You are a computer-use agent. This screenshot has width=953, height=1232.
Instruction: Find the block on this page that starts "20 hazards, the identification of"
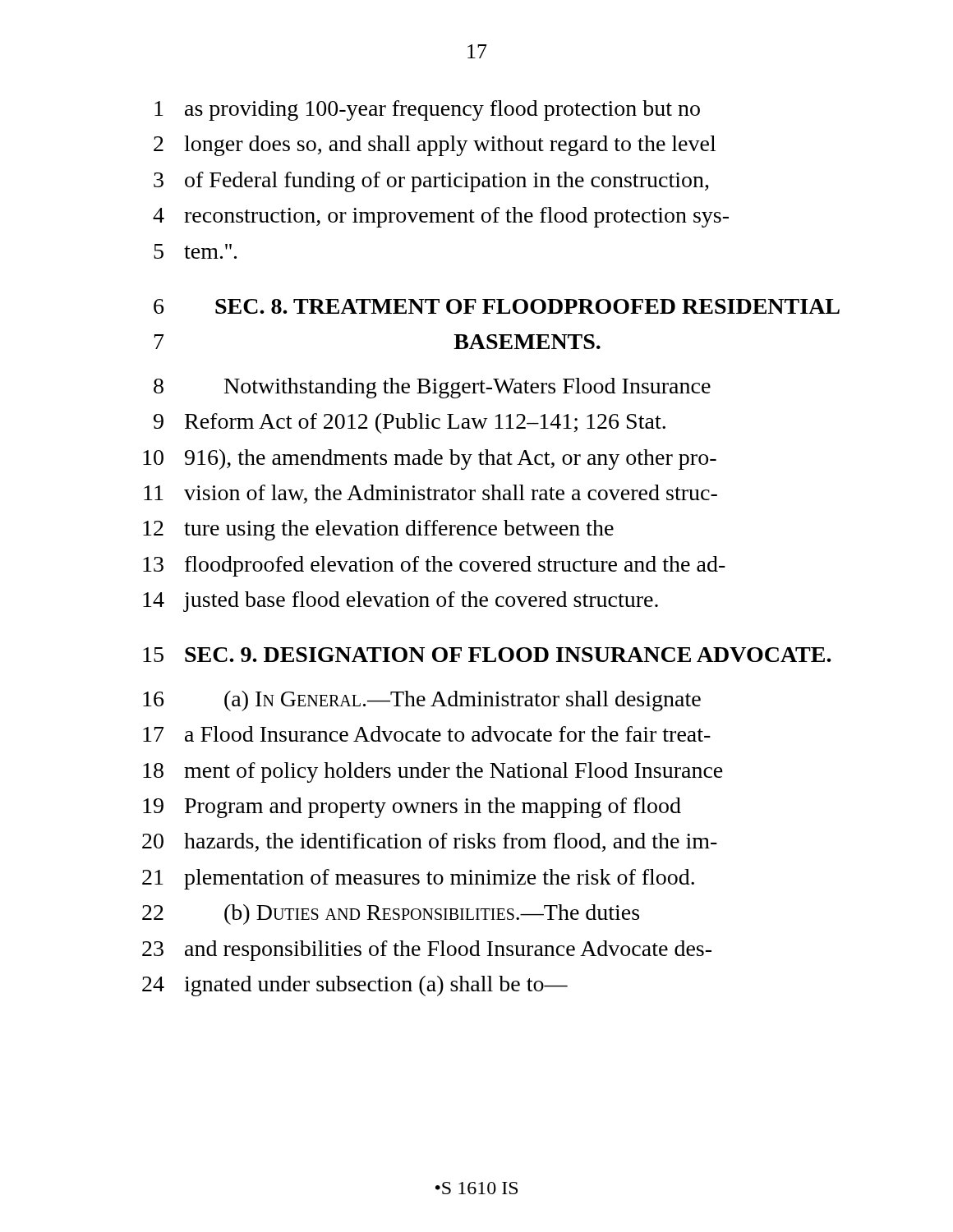[x=496, y=841]
